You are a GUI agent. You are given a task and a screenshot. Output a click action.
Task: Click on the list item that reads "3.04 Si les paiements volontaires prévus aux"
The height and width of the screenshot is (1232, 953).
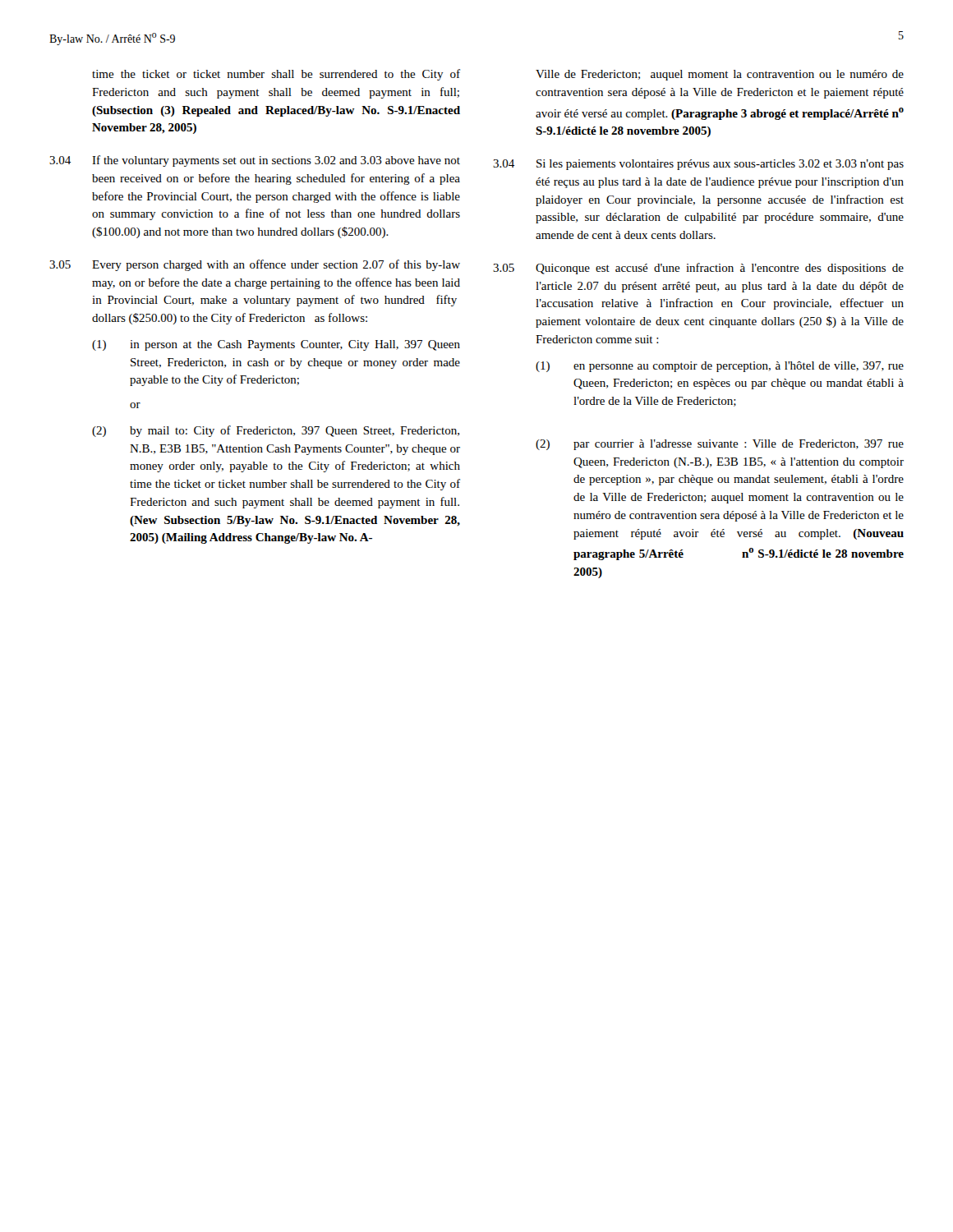click(x=698, y=200)
